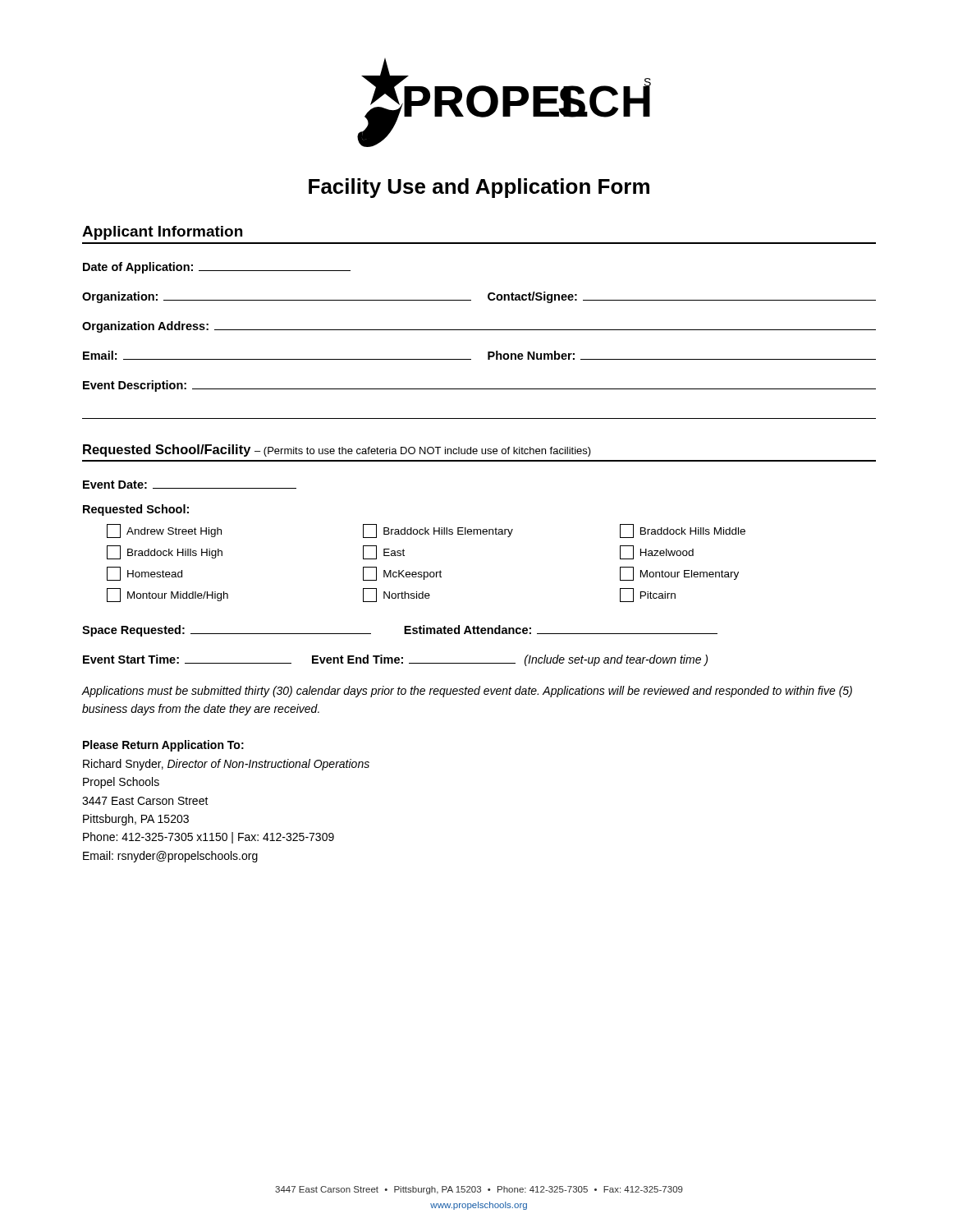Locate the logo
This screenshot has width=958, height=1232.
[x=479, y=104]
